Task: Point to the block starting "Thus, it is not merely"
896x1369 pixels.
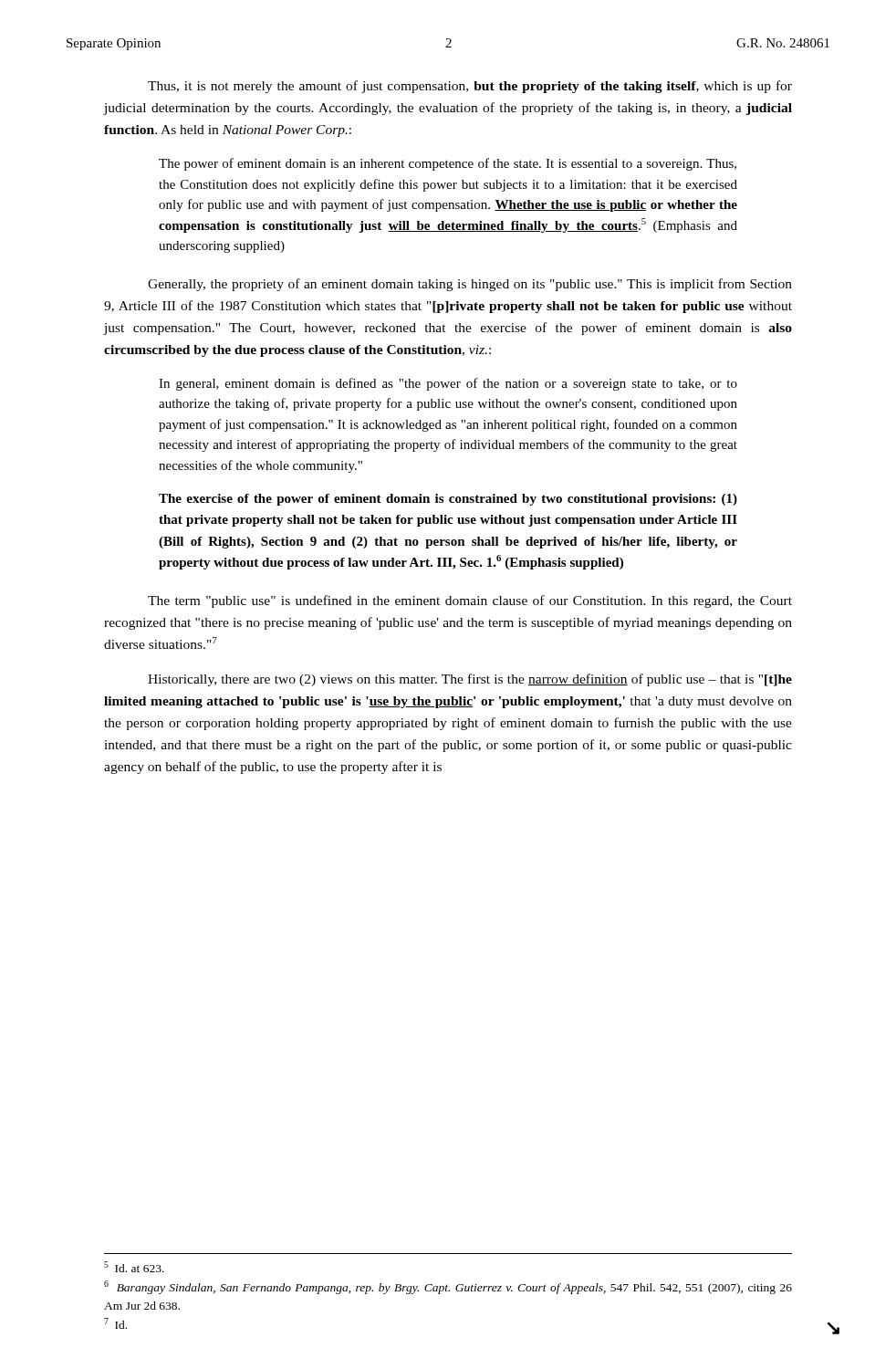Action: [448, 107]
